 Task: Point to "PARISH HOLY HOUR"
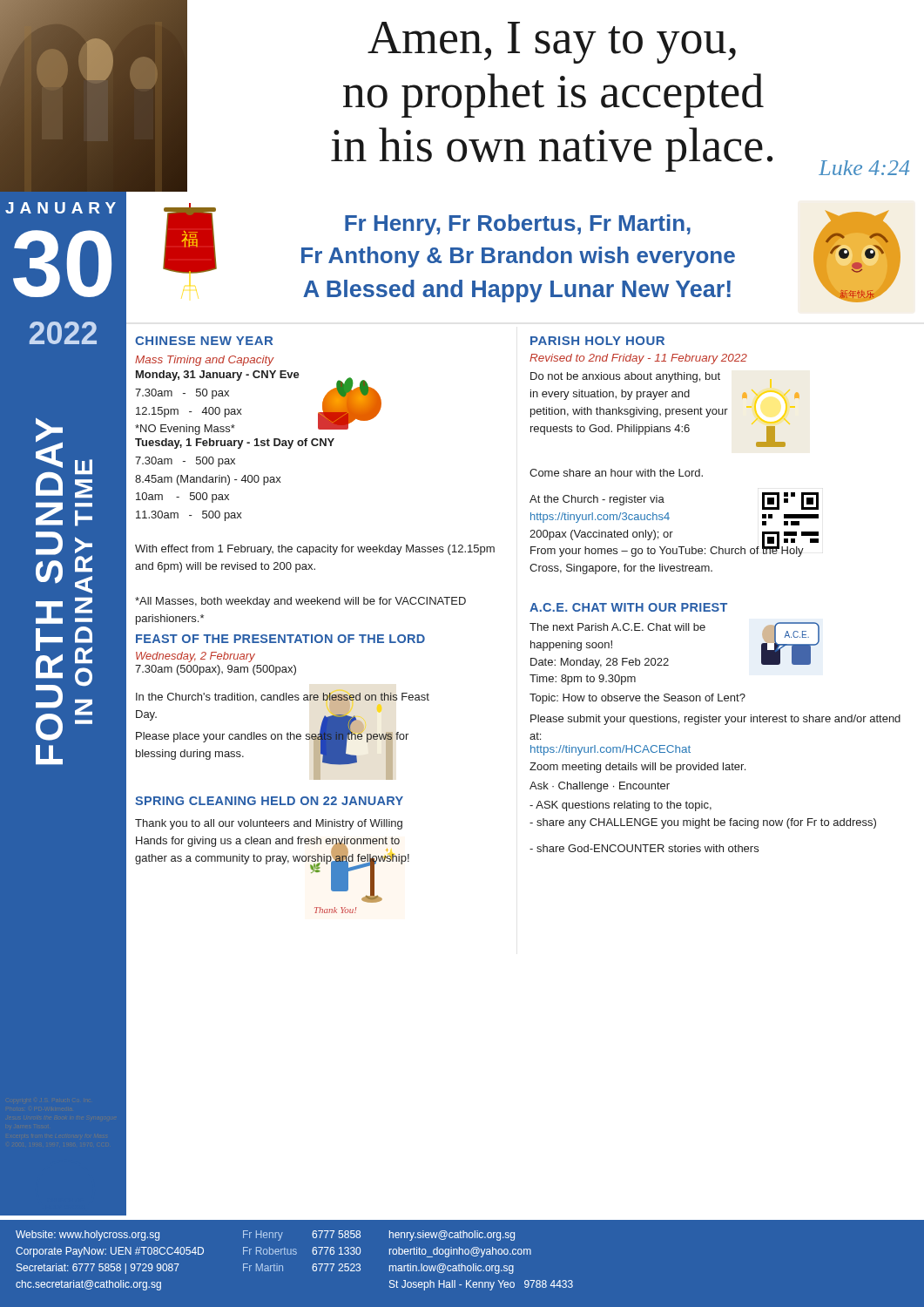[597, 340]
